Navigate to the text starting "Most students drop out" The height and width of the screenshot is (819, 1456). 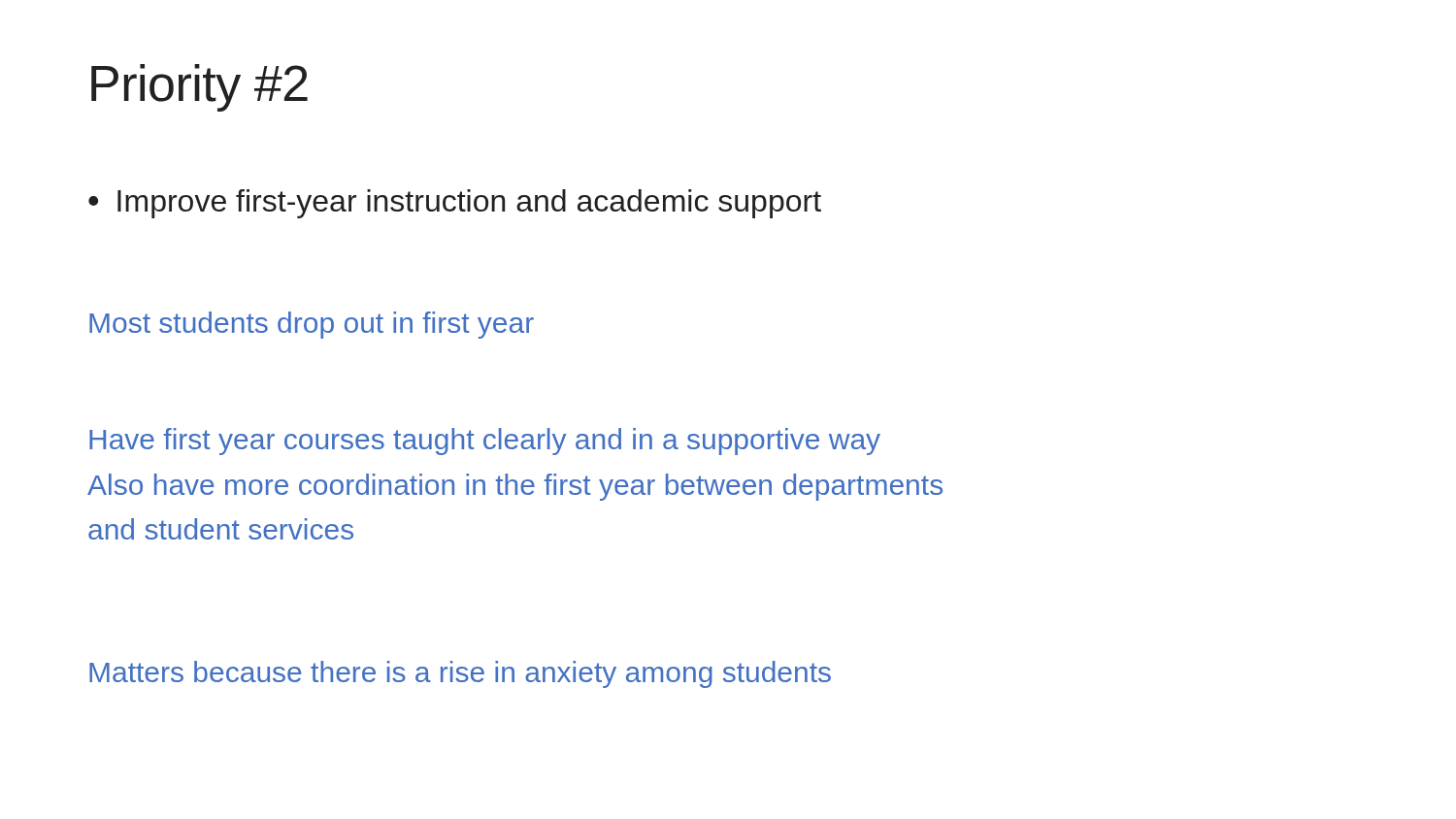311,323
